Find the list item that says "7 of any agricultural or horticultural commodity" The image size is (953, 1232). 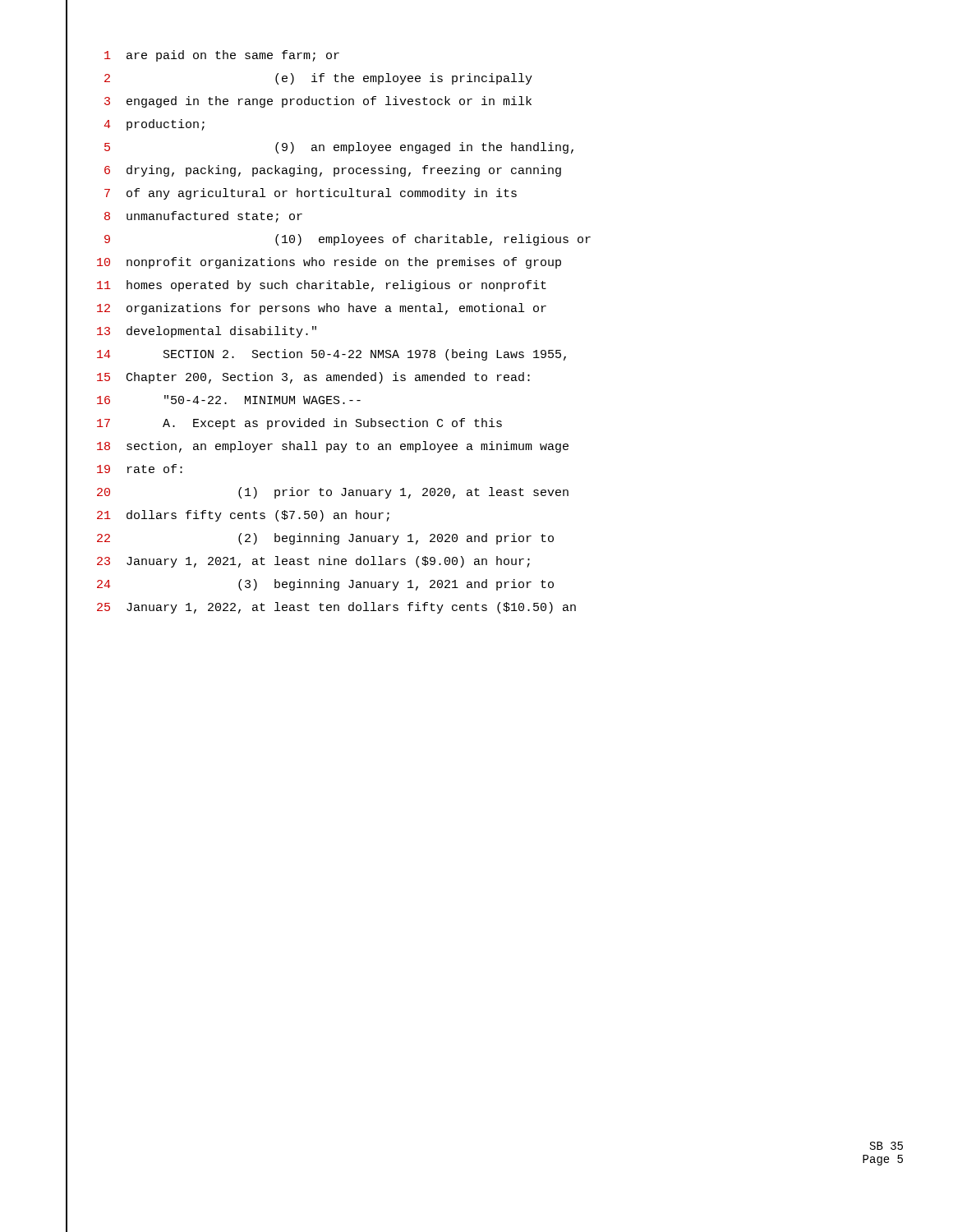click(476, 194)
